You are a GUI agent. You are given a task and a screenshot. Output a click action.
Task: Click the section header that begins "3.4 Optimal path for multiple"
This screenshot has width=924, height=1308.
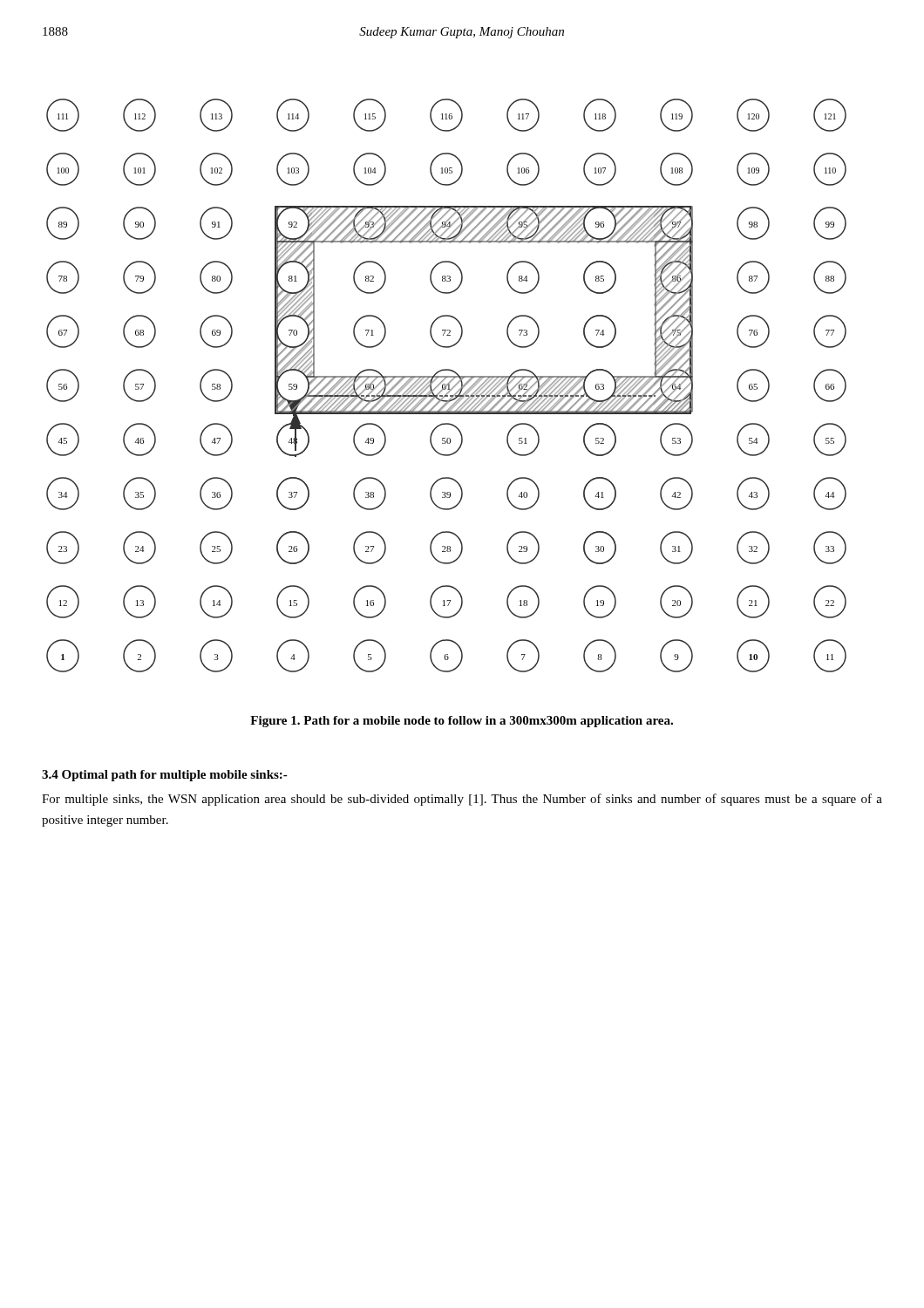click(x=165, y=774)
